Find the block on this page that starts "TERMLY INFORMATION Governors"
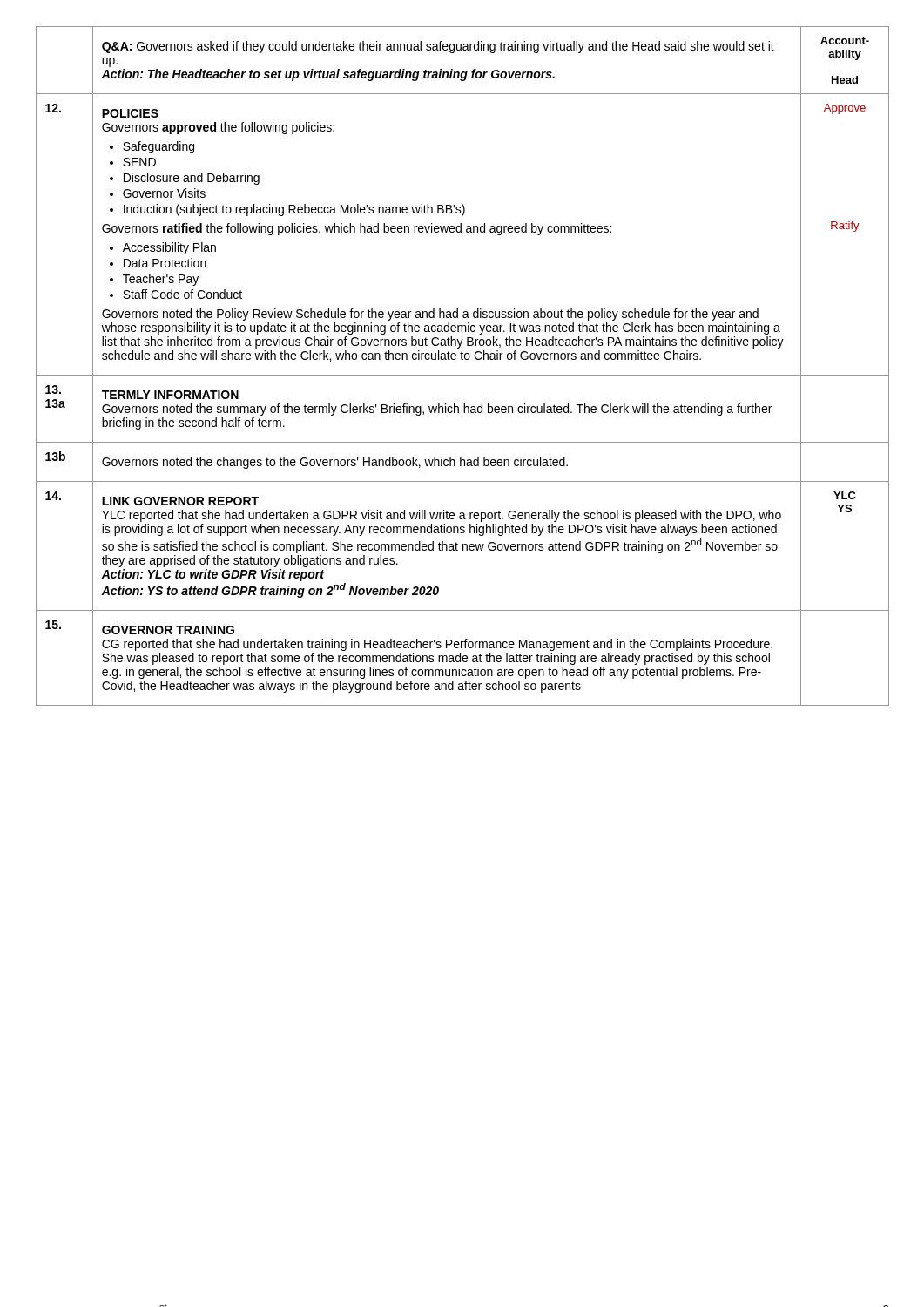This screenshot has height=1307, width=924. (447, 409)
